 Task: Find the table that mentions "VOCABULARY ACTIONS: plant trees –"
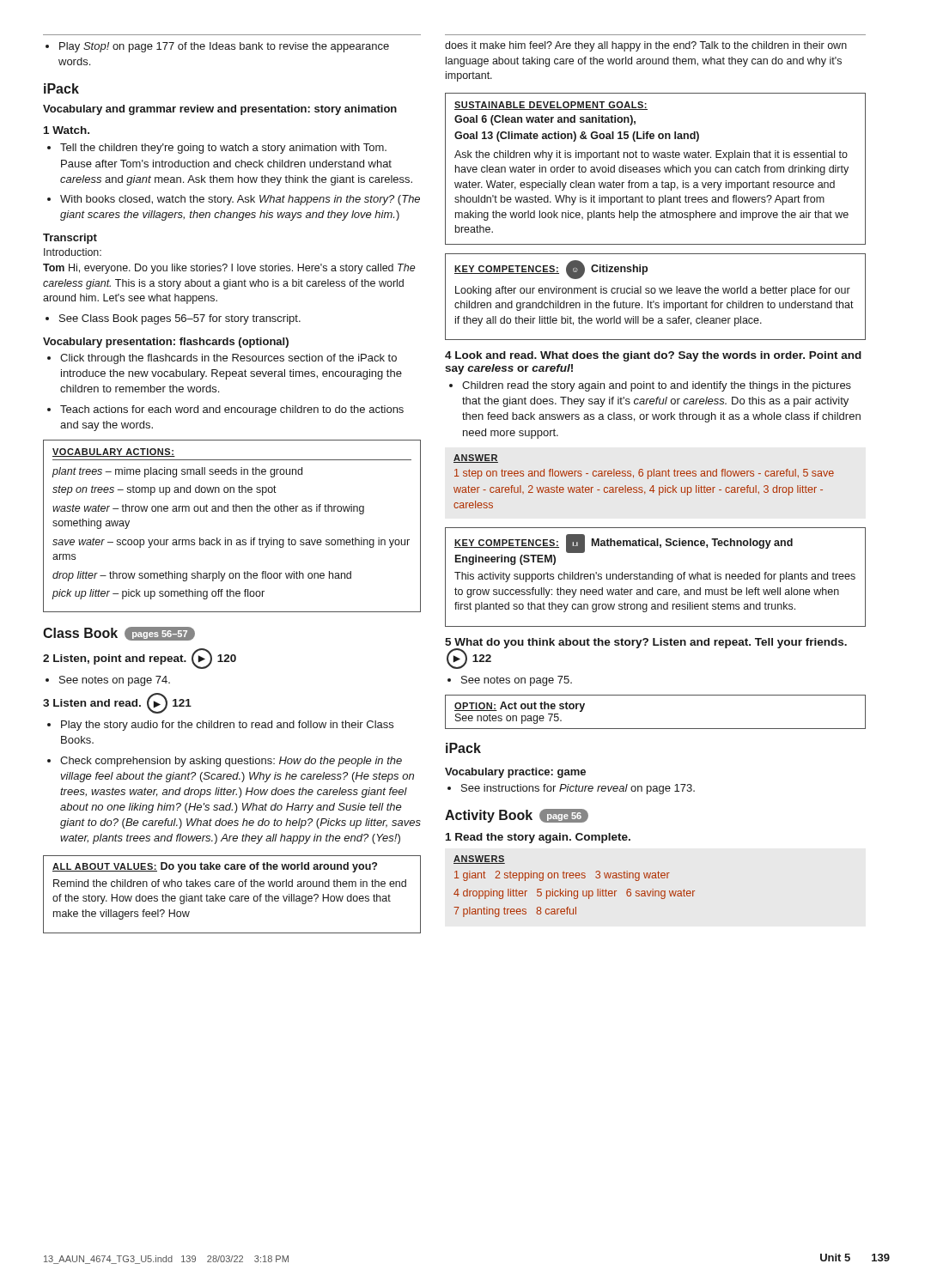click(232, 526)
